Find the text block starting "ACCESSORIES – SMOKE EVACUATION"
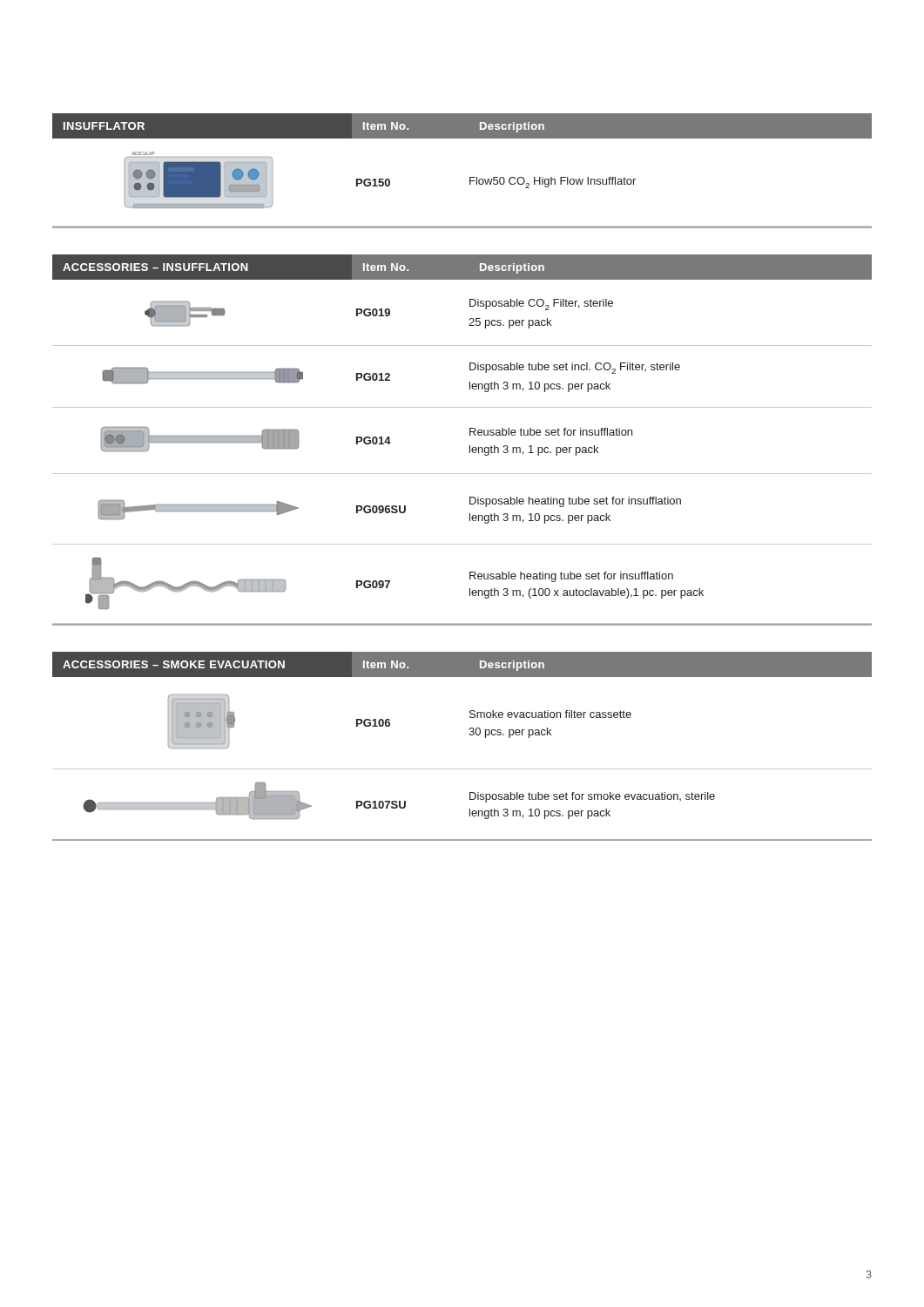Image resolution: width=924 pixels, height=1307 pixels. [174, 664]
